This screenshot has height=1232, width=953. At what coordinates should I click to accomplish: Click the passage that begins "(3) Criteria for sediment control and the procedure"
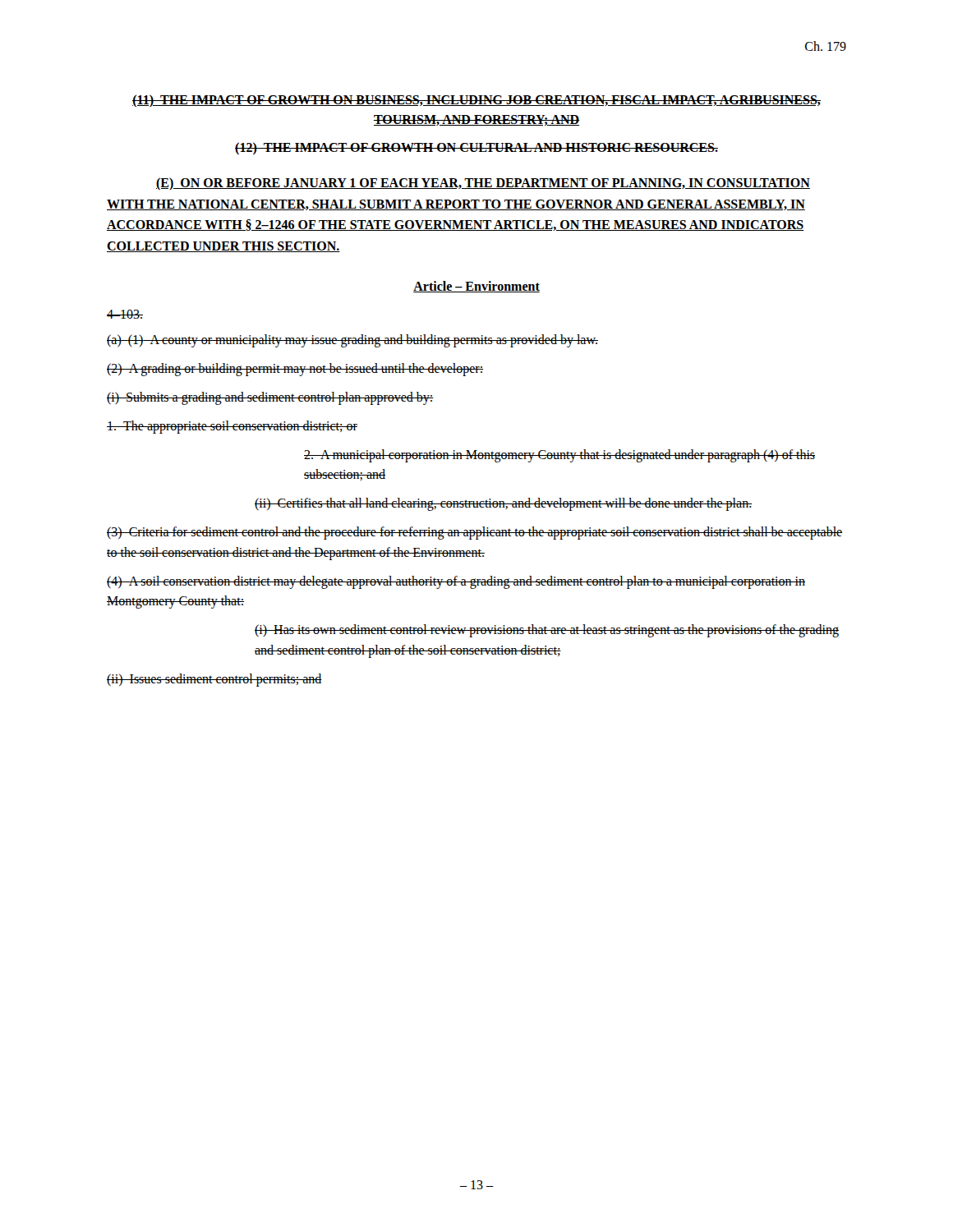coord(476,543)
